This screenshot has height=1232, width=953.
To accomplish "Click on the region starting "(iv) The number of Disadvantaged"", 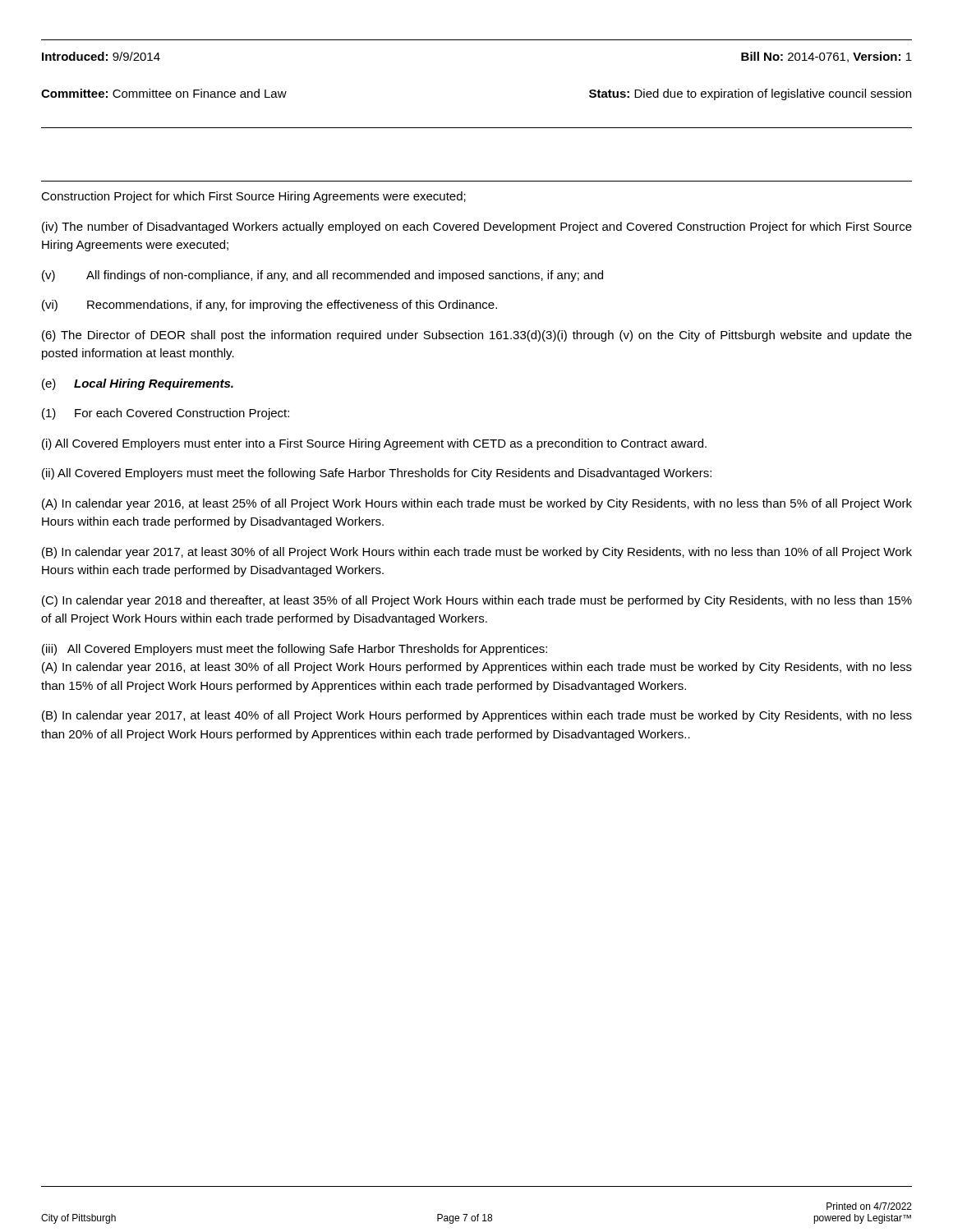I will pyautogui.click(x=476, y=235).
